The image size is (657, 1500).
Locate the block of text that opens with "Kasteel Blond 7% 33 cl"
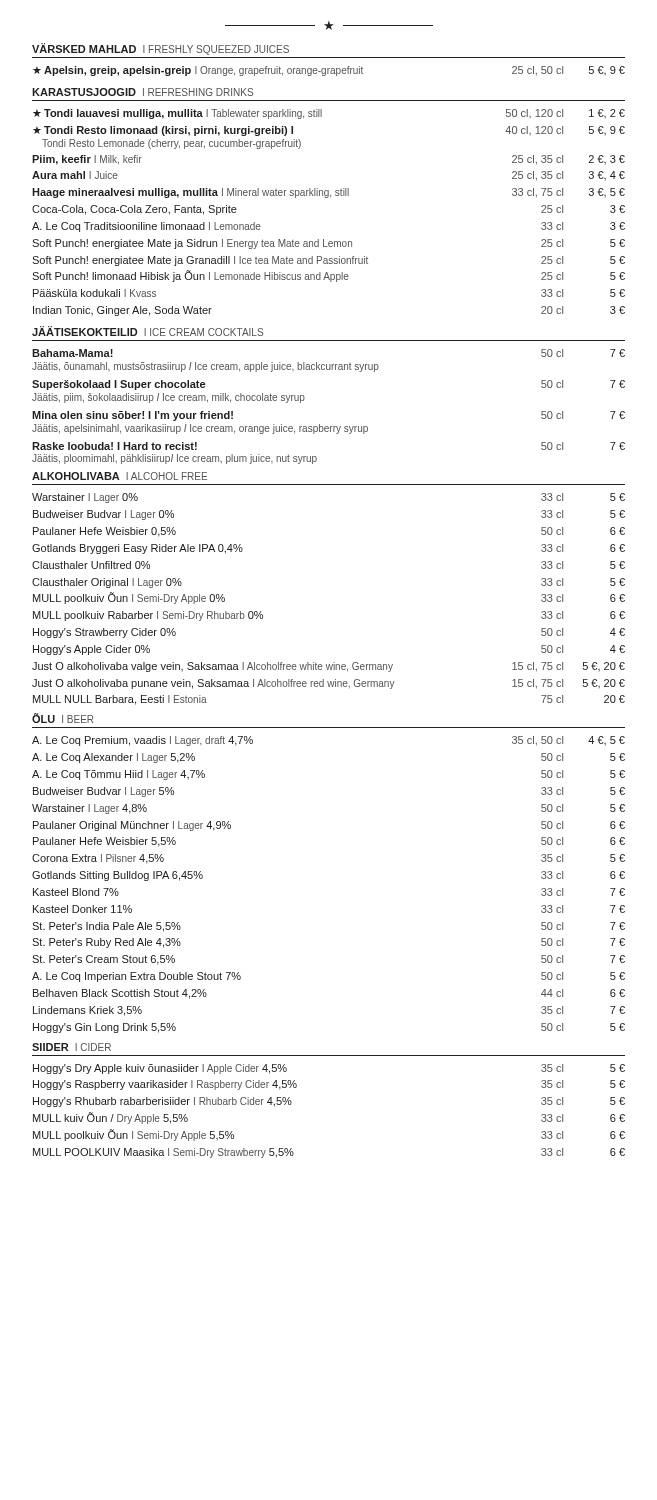(76, 892)
